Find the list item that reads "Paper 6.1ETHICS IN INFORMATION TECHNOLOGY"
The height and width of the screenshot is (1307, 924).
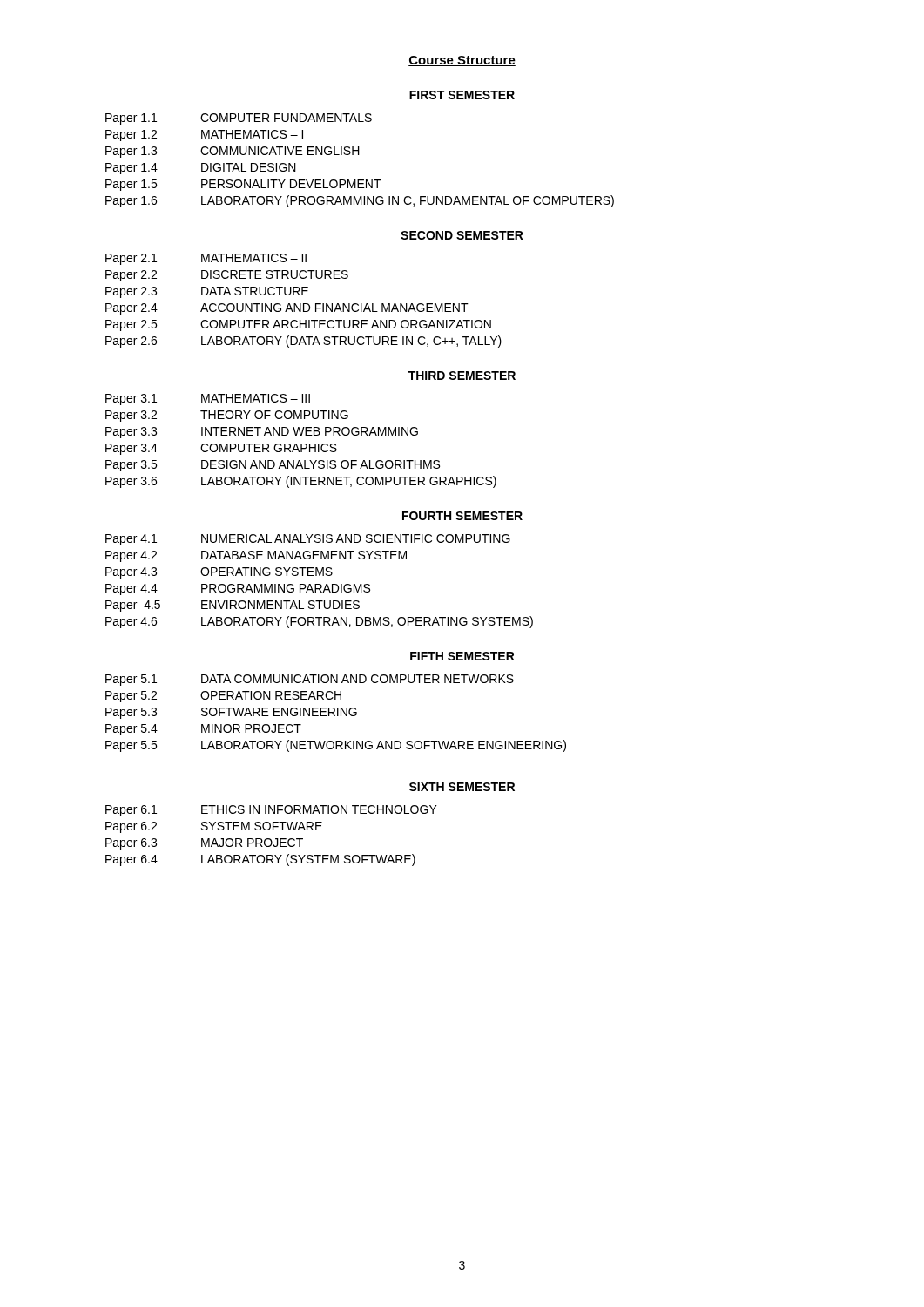coord(271,811)
